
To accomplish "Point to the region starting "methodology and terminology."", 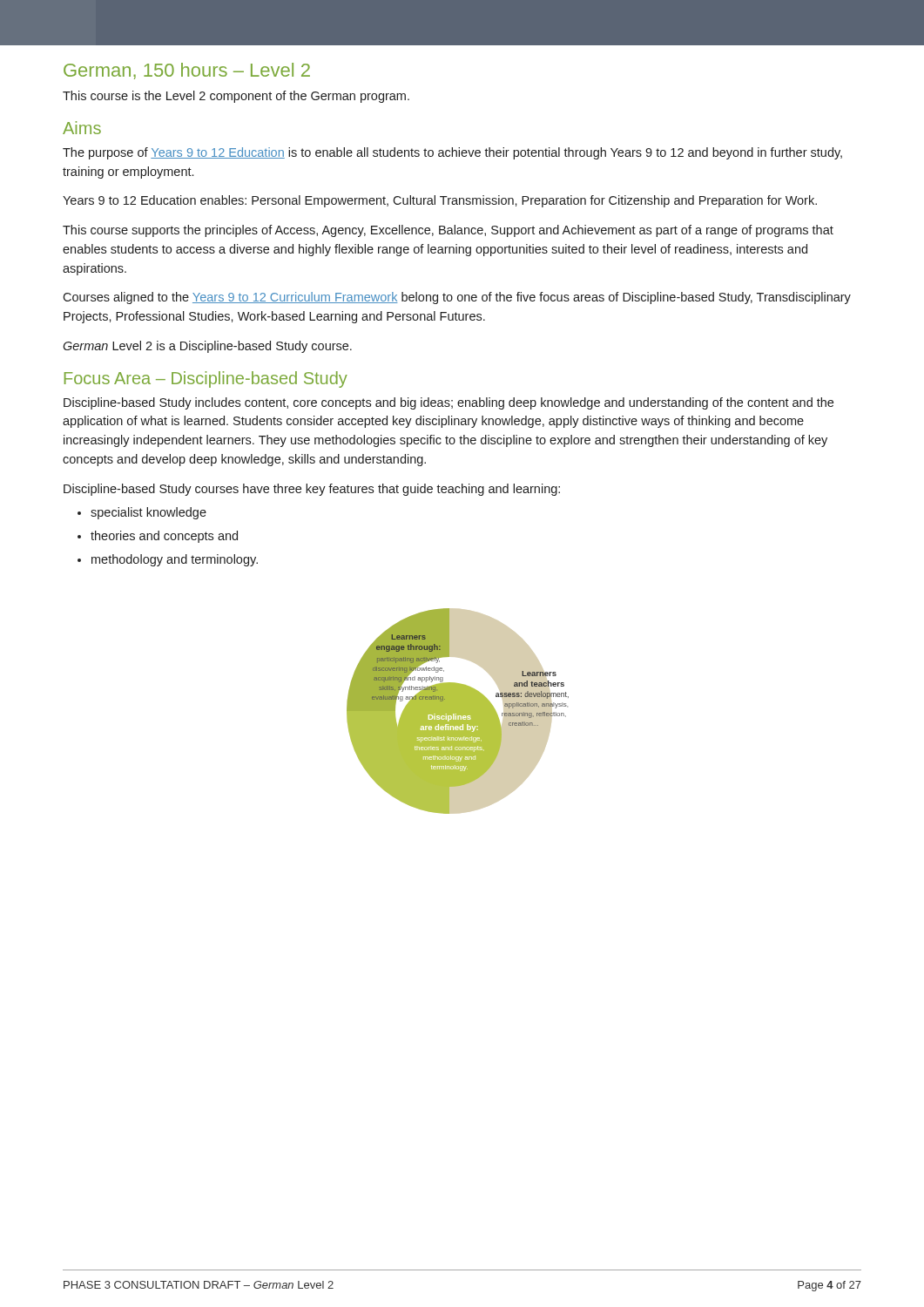I will [x=168, y=560].
